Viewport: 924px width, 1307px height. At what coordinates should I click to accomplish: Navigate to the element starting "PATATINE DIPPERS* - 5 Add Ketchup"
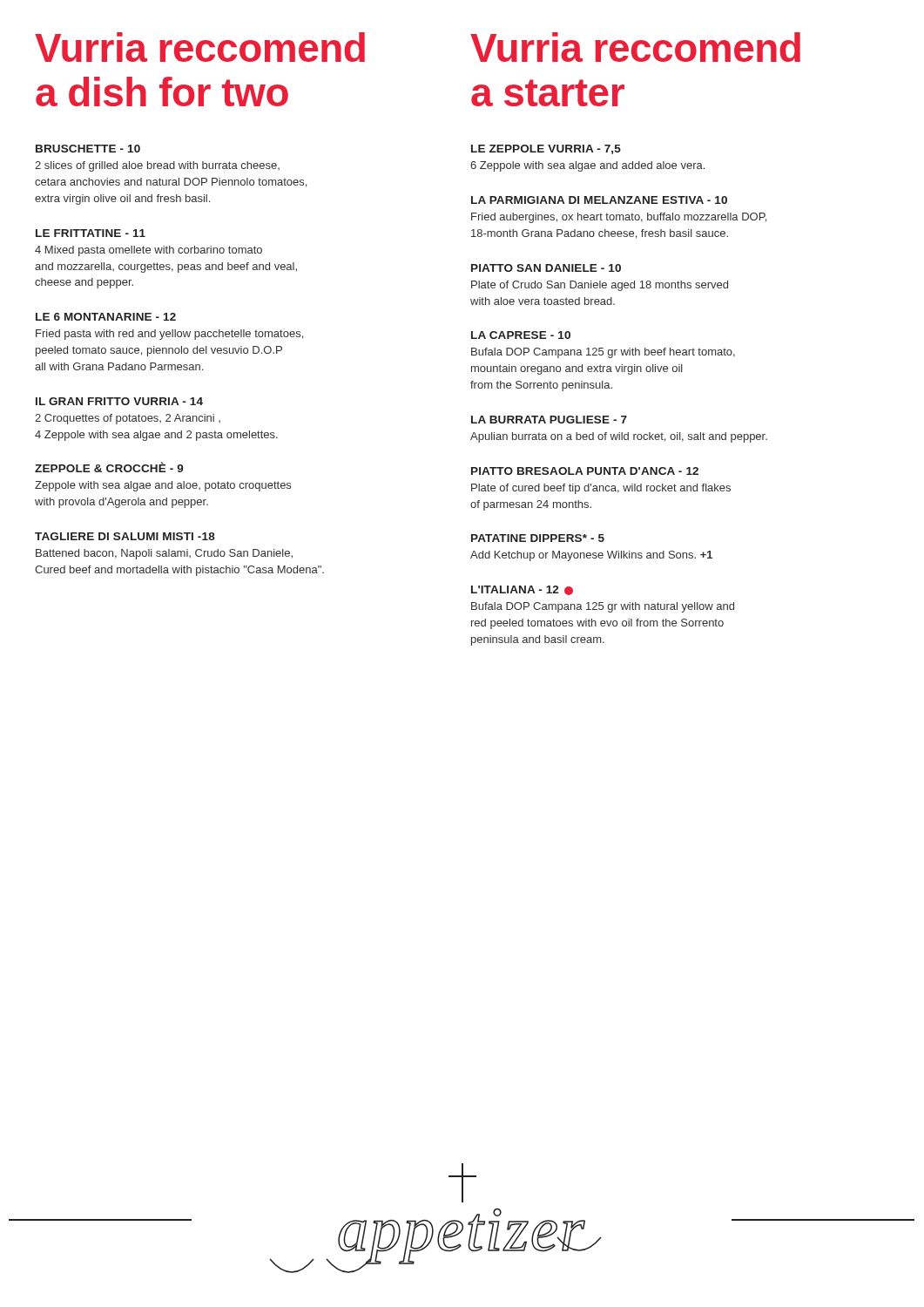(684, 548)
